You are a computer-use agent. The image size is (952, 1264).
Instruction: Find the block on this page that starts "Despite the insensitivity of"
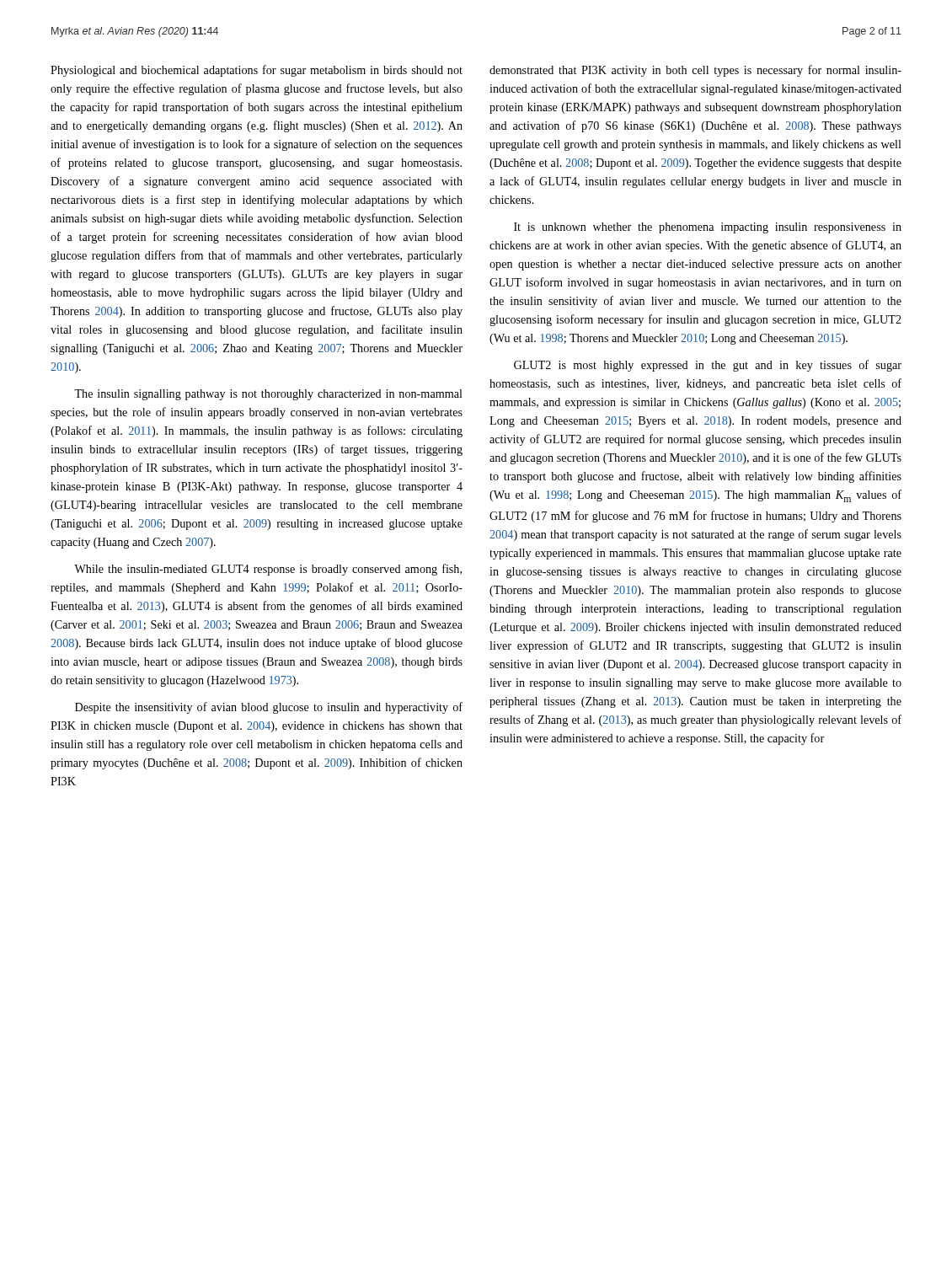pos(257,744)
